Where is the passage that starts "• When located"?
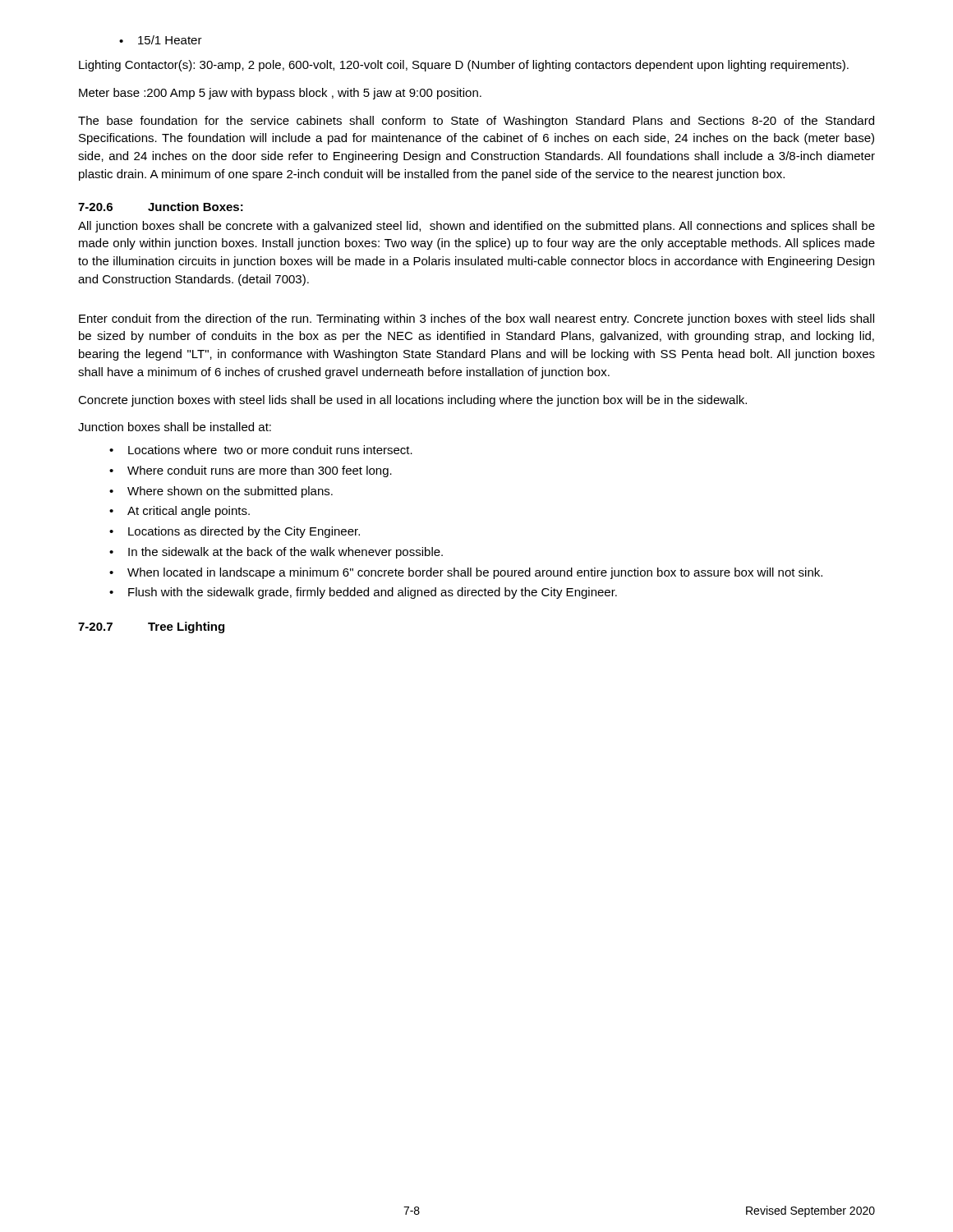This screenshot has height=1232, width=953. [466, 572]
